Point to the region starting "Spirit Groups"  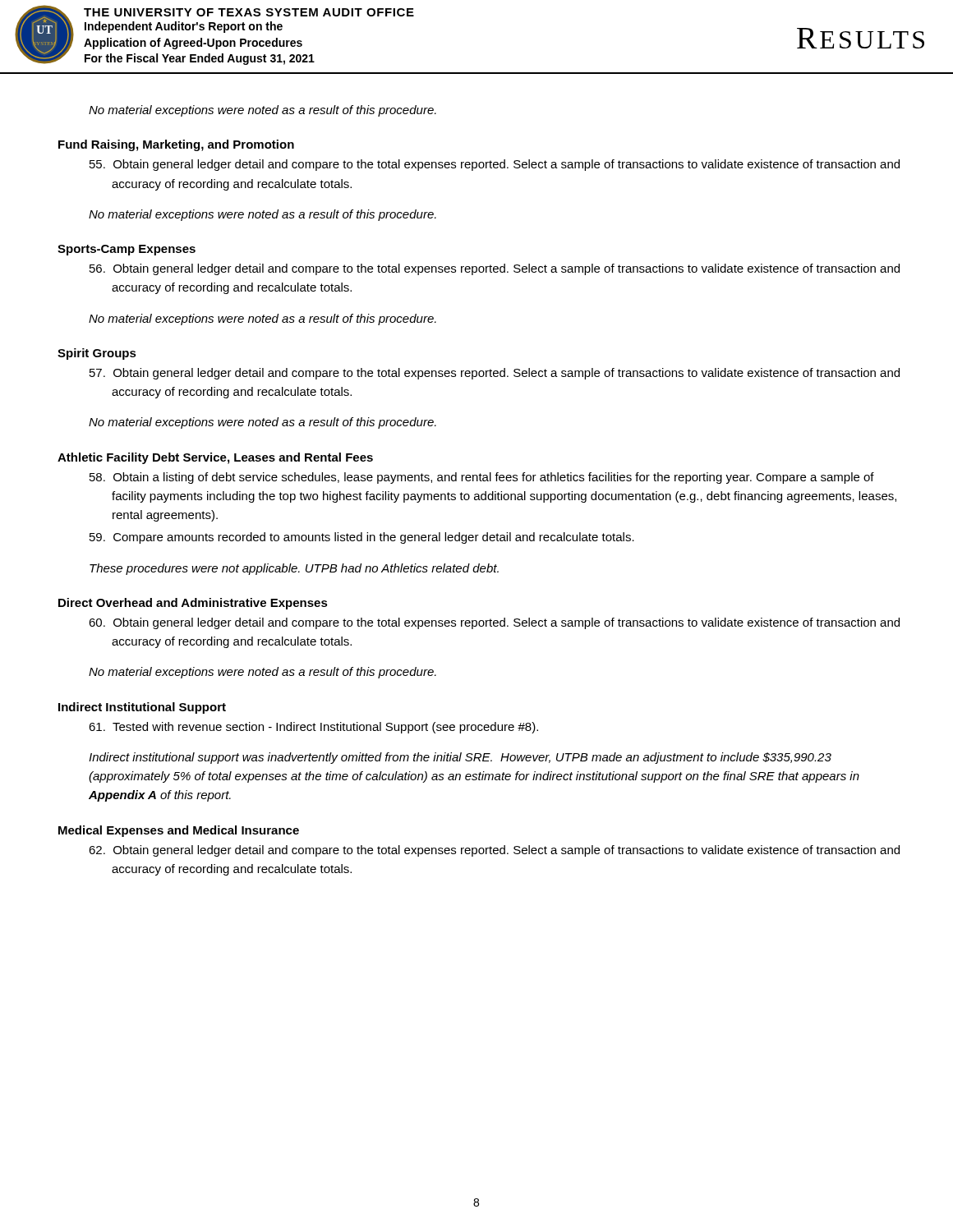[x=97, y=353]
